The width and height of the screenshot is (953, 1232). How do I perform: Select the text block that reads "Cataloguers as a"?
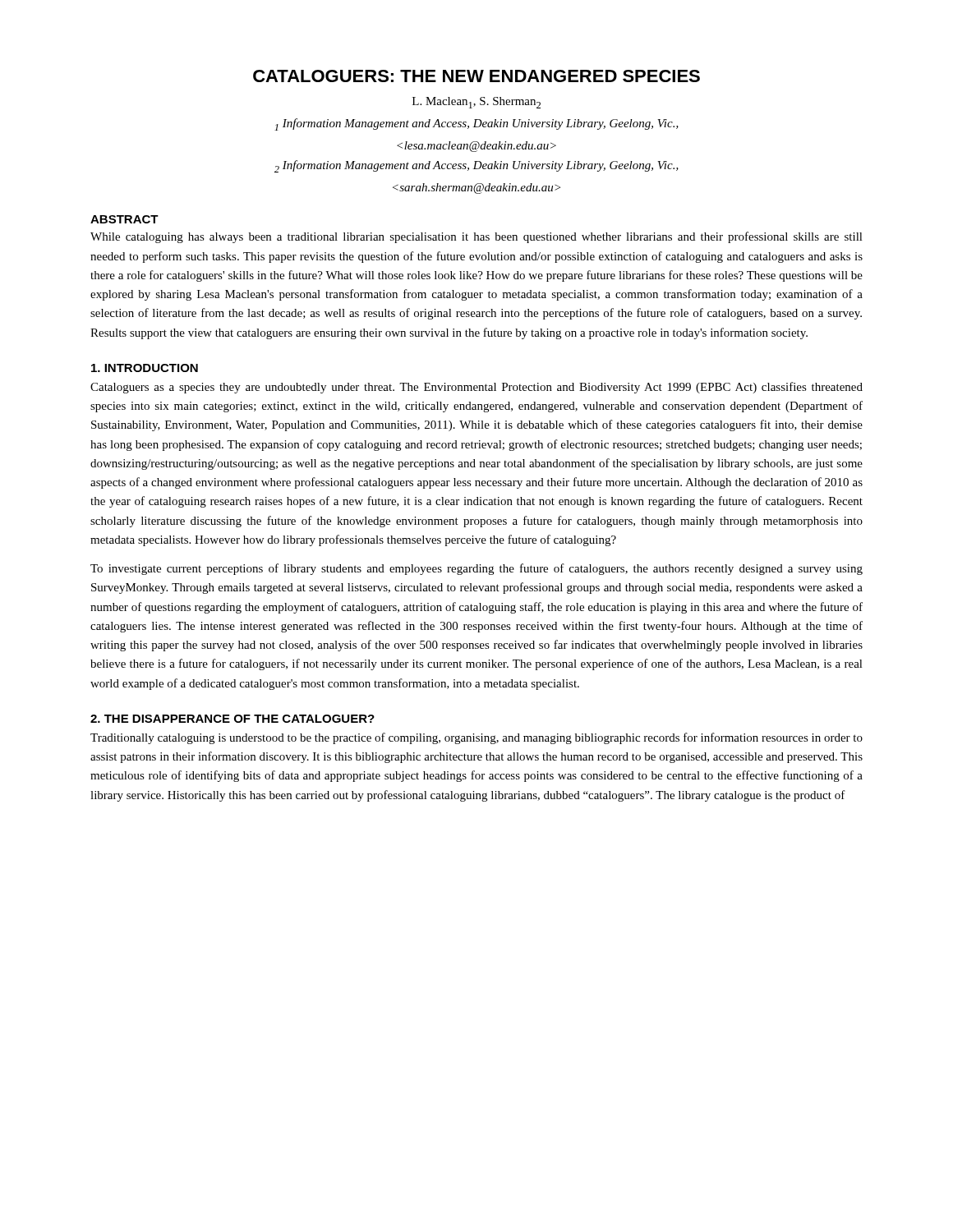pos(476,464)
